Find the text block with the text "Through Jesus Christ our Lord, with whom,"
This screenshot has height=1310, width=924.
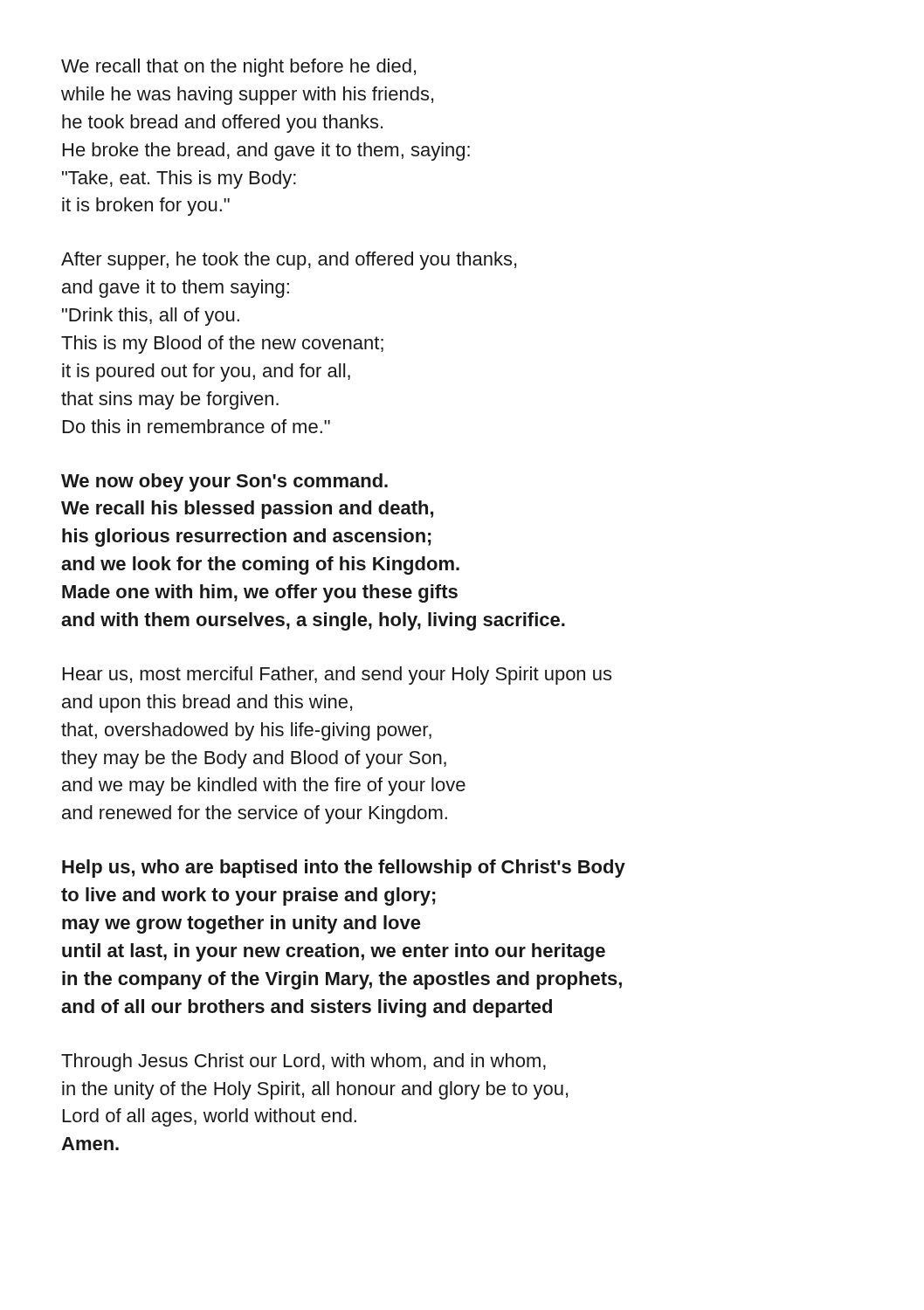click(x=315, y=1102)
